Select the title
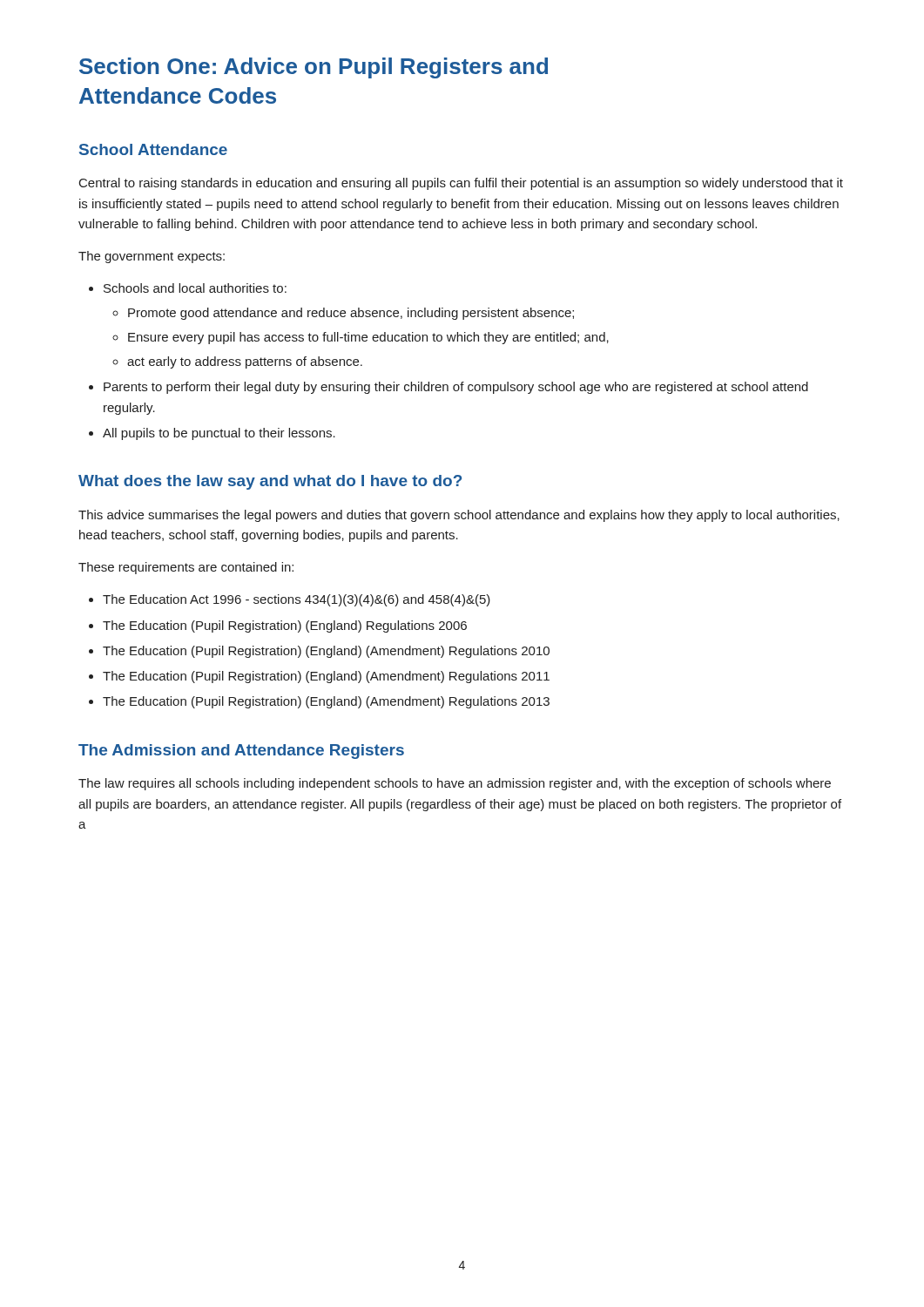The height and width of the screenshot is (1307, 924). [462, 82]
